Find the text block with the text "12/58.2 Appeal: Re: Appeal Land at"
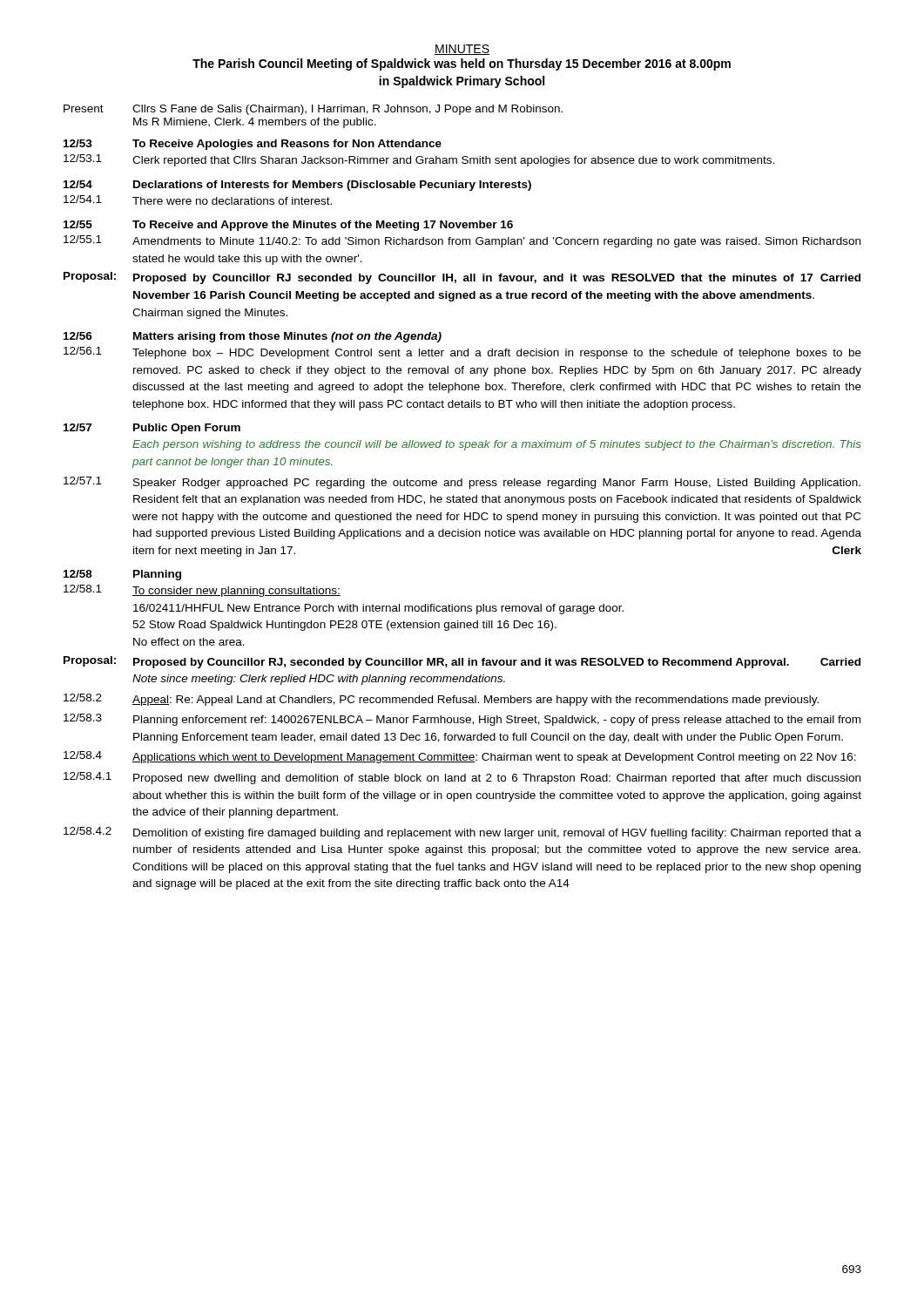 click(462, 699)
